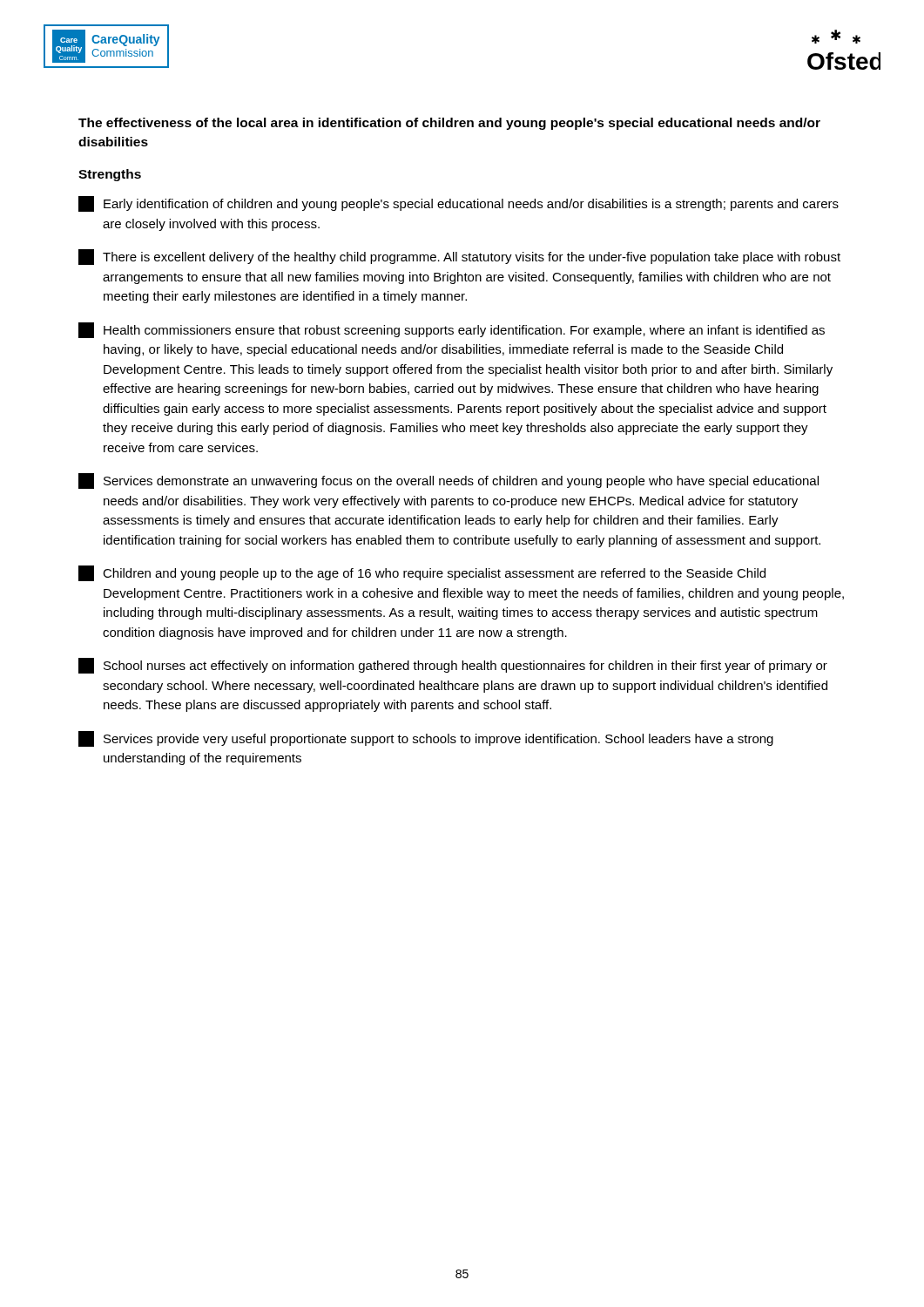Select the list item that says "School nurses act effectively"
Viewport: 924px width, 1307px height.
point(462,686)
